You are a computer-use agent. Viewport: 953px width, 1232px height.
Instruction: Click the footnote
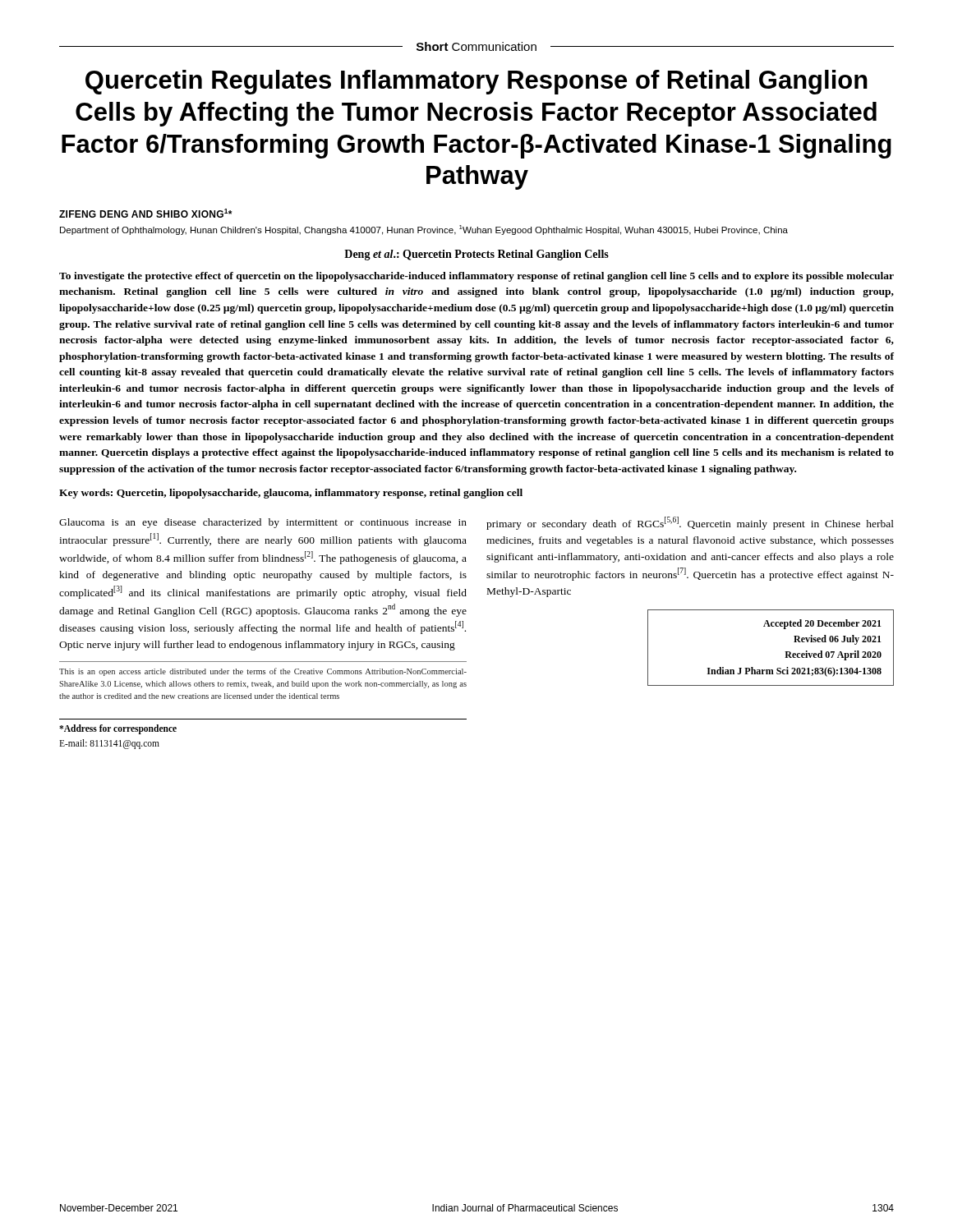[x=263, y=684]
